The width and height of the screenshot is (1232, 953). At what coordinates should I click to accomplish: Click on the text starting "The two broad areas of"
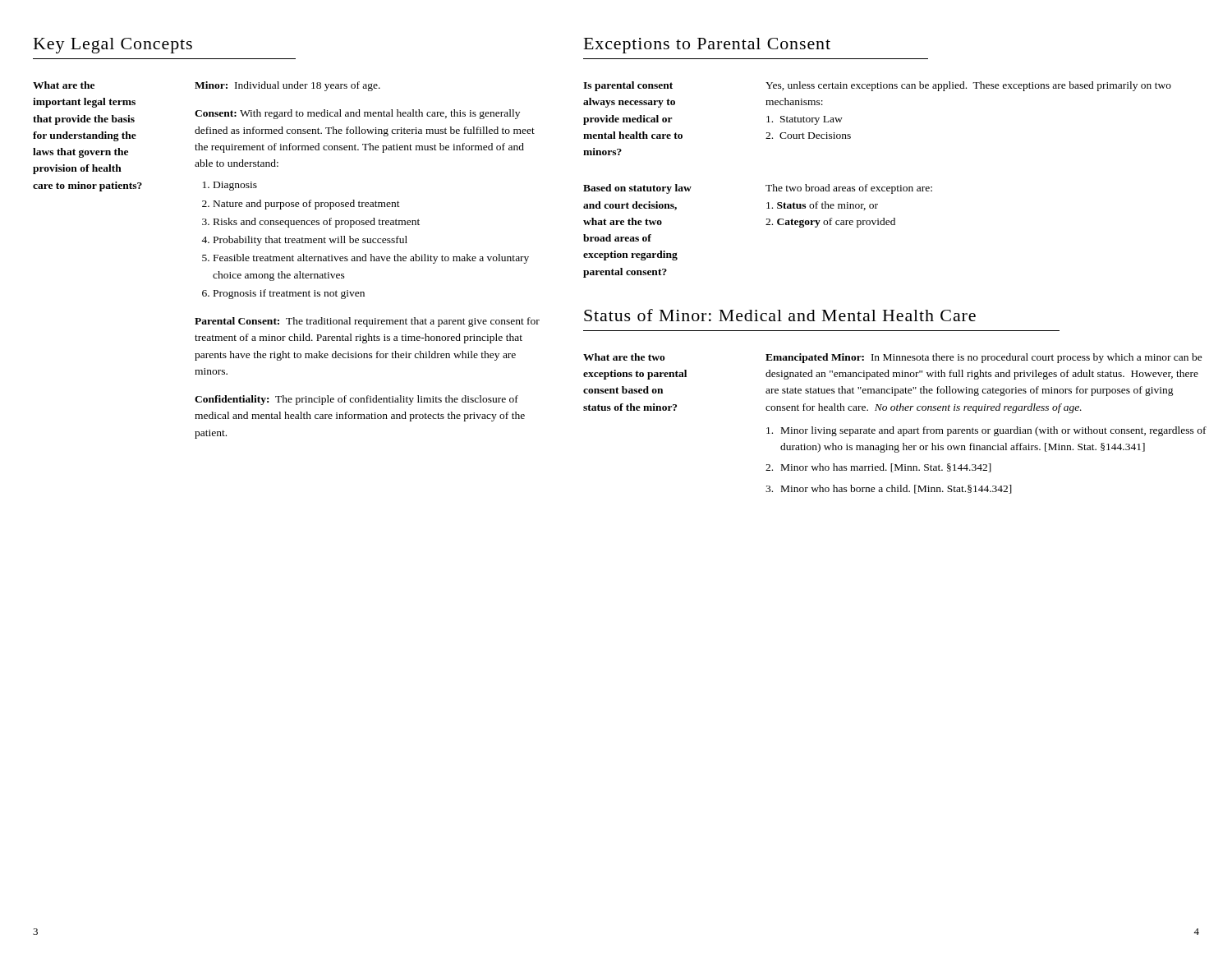(x=849, y=205)
